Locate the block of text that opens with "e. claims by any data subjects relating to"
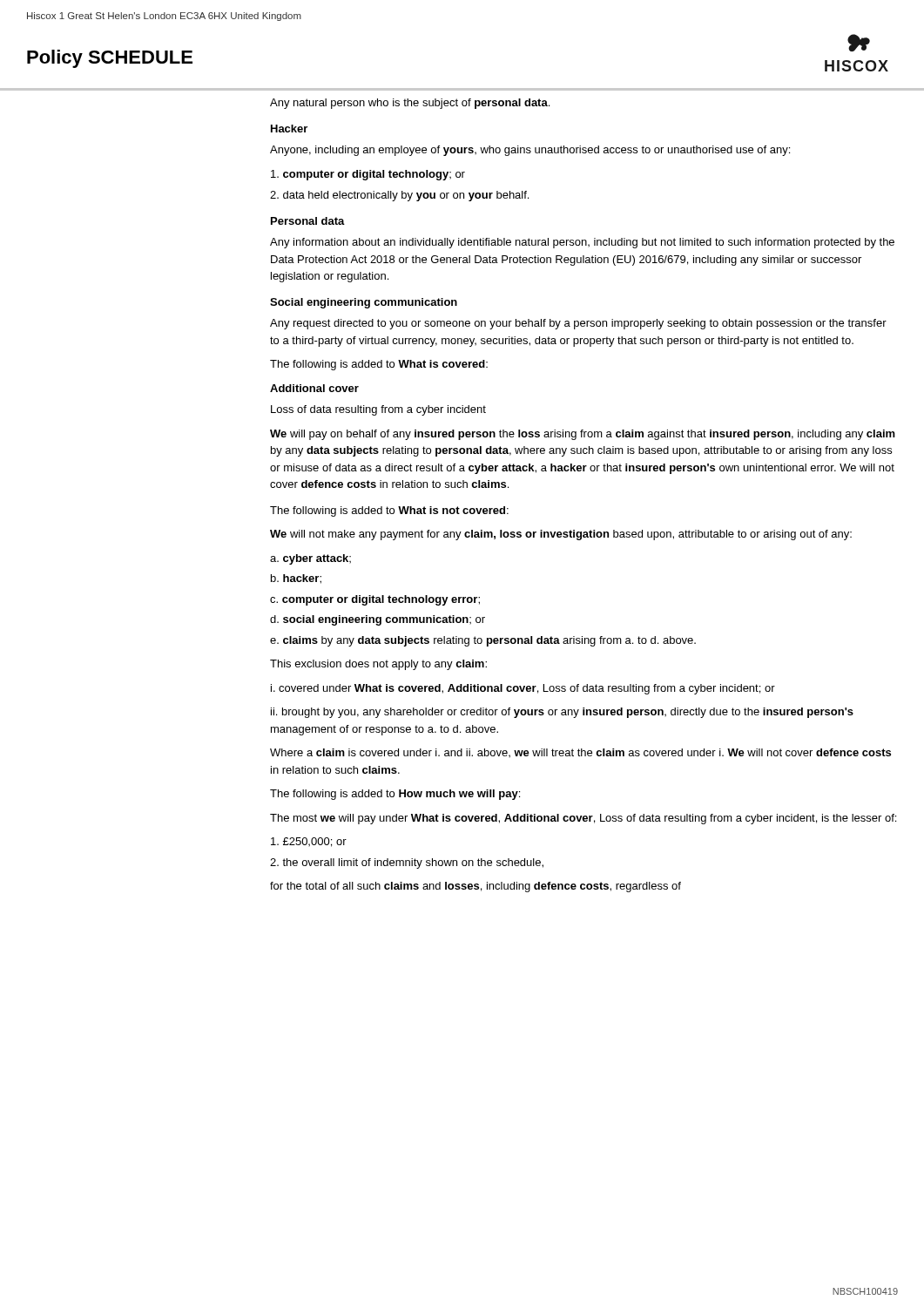This screenshot has height=1307, width=924. [483, 640]
